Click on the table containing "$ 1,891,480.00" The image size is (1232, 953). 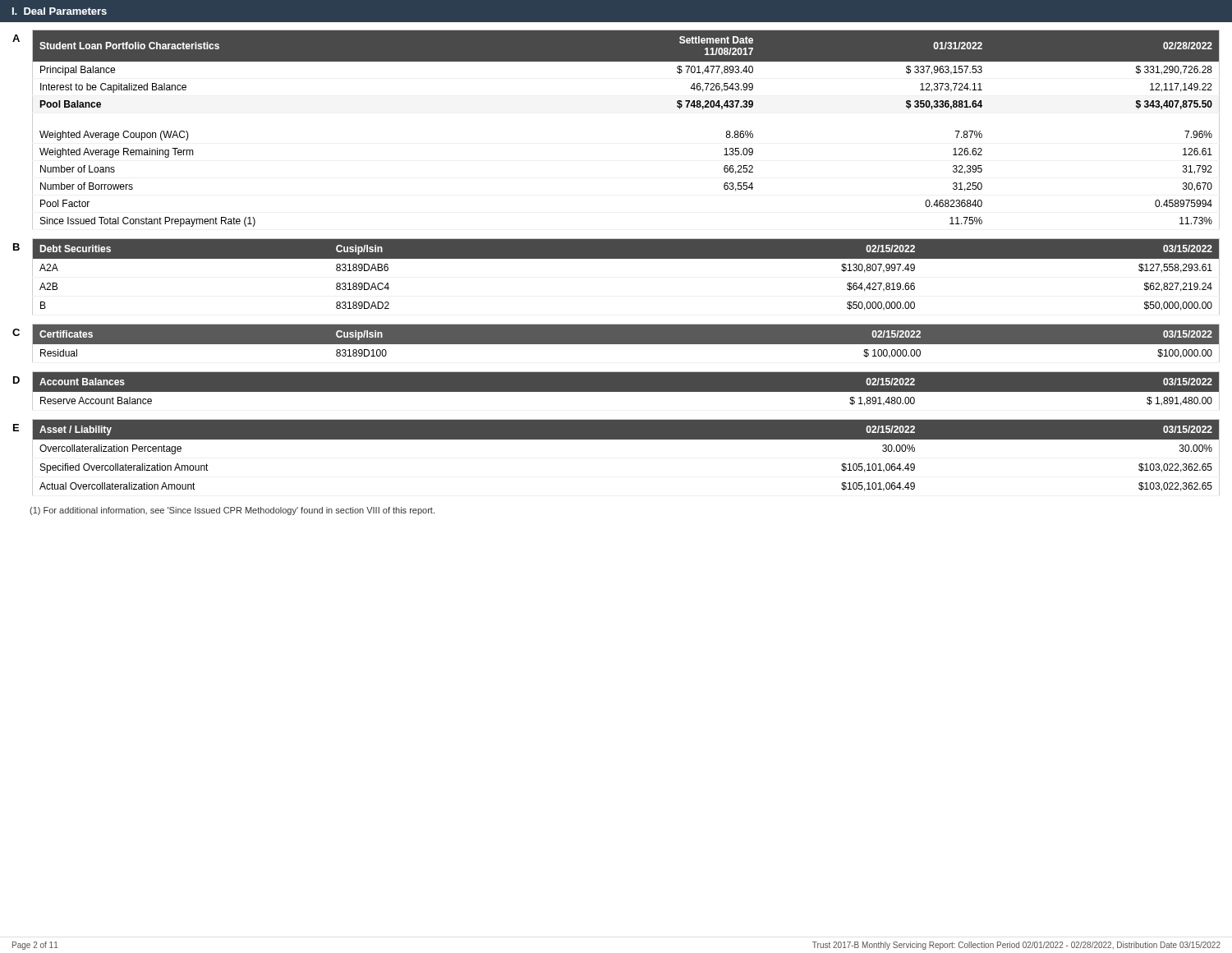pos(626,391)
